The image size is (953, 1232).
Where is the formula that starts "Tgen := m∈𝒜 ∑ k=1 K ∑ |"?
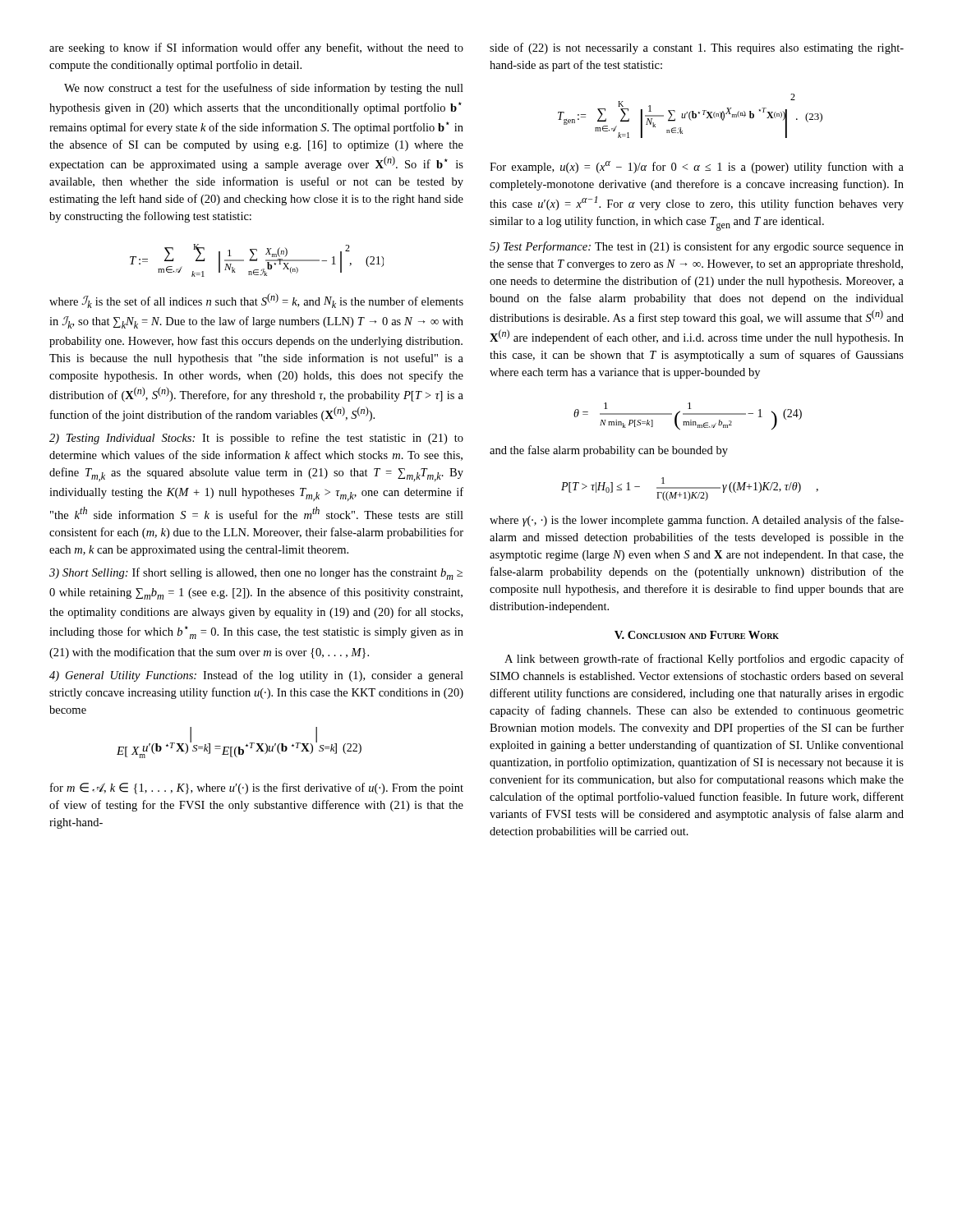click(697, 115)
